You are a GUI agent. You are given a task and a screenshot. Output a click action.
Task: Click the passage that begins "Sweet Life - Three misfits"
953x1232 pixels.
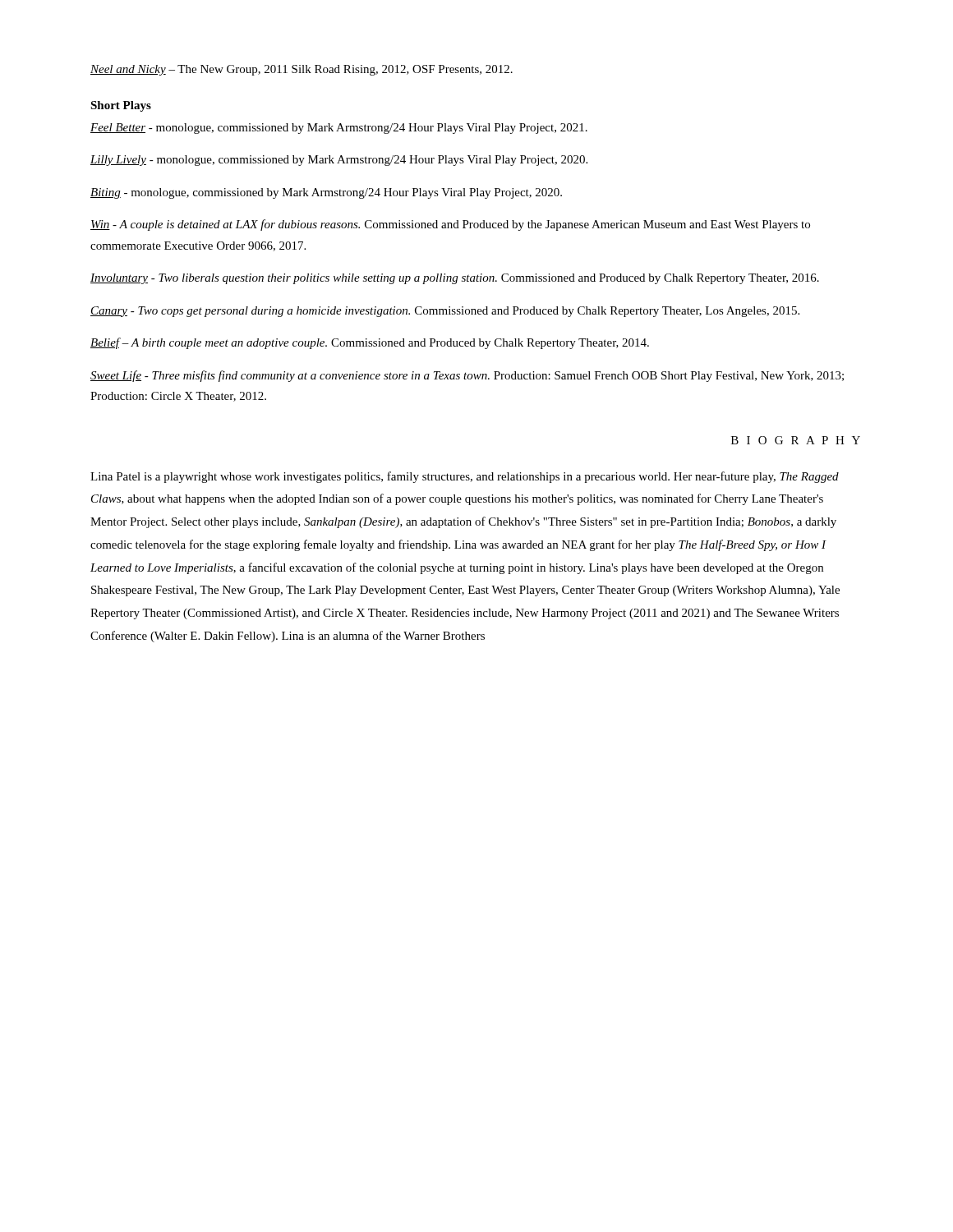[468, 385]
